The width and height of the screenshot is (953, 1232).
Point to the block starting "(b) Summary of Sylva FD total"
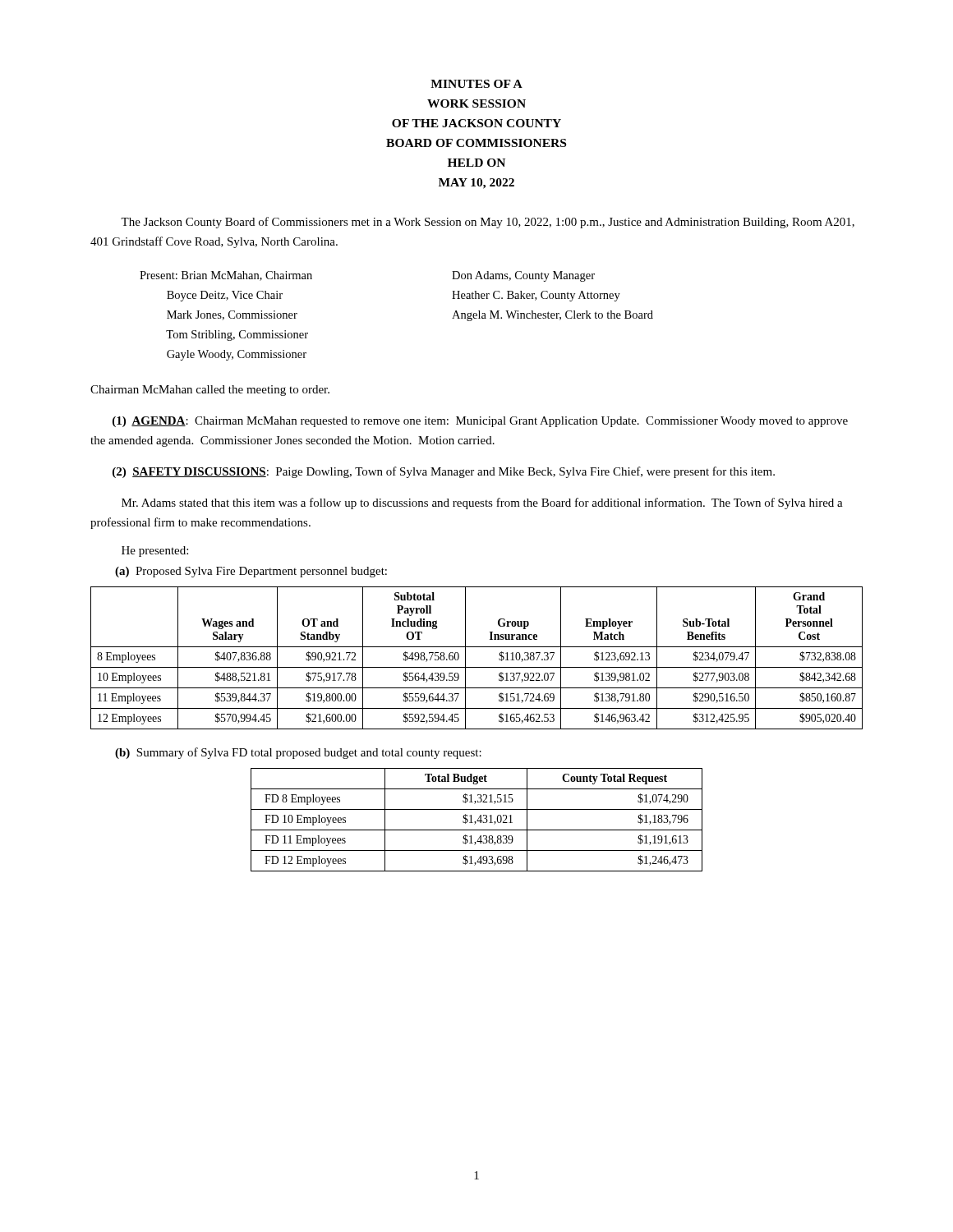[298, 752]
